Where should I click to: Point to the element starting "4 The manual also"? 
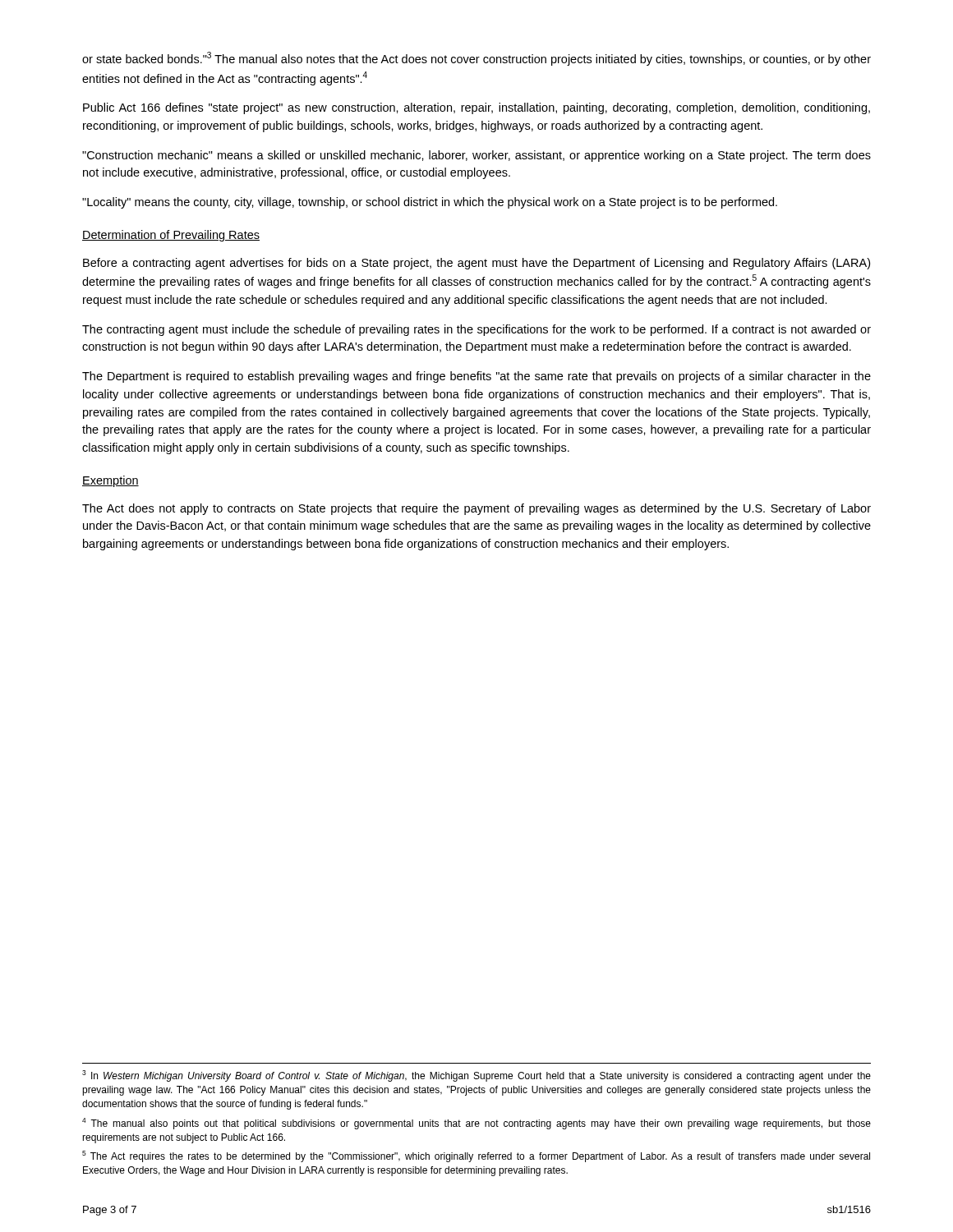click(x=476, y=1130)
